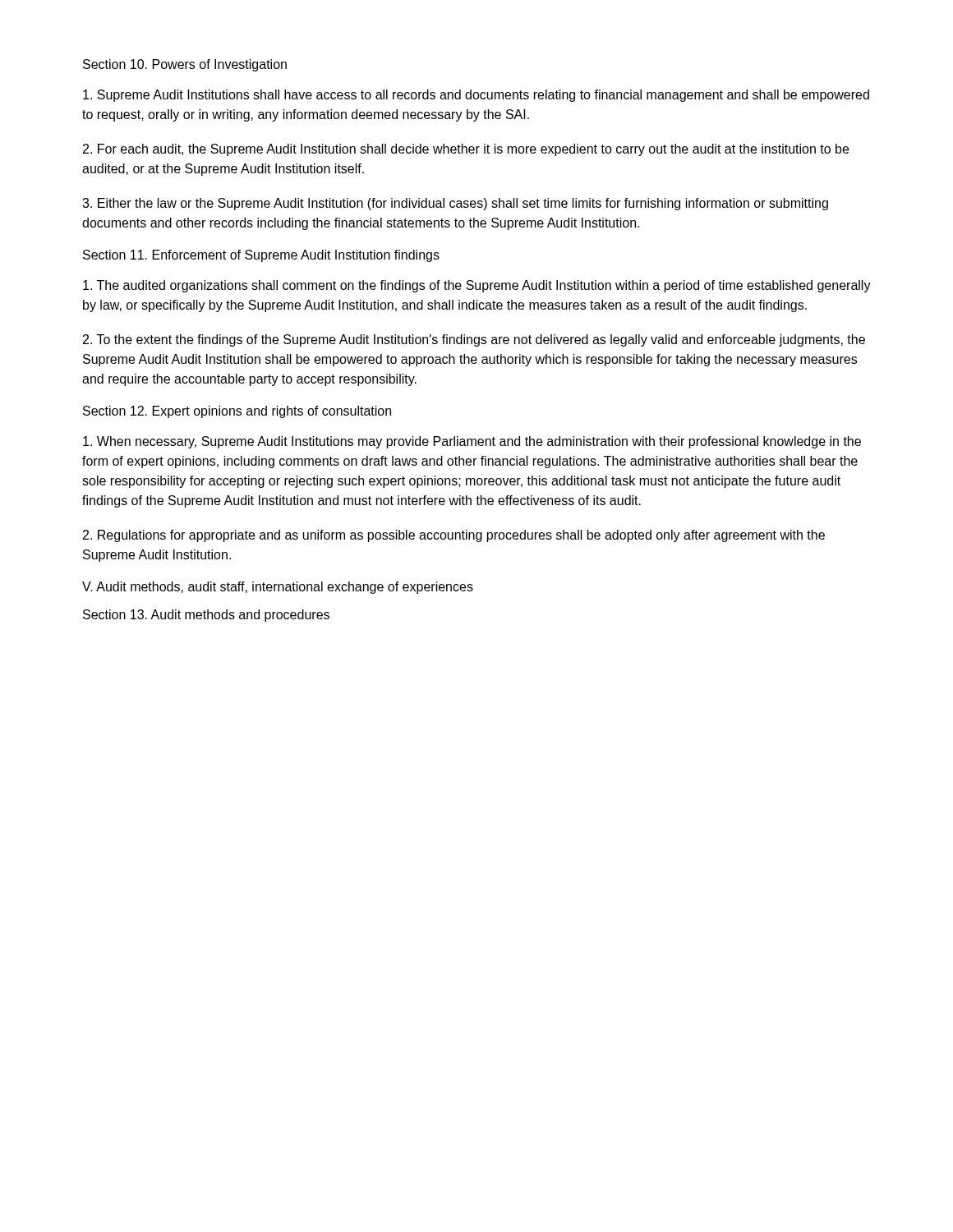Point to "Section 13. Audit methods and procedures"

[x=206, y=615]
